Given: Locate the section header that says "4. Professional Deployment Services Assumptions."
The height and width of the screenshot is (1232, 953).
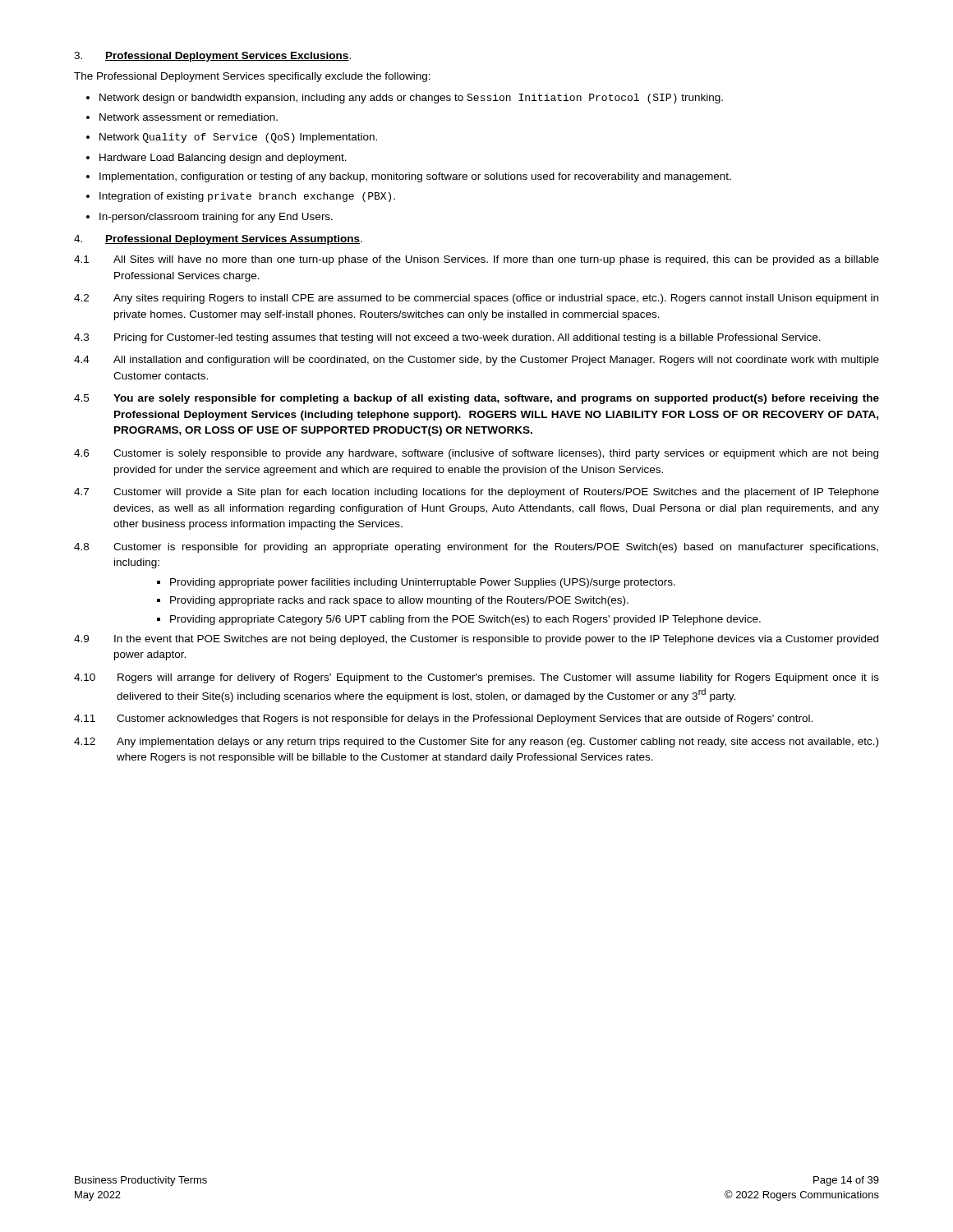Looking at the screenshot, I should pyautogui.click(x=218, y=239).
